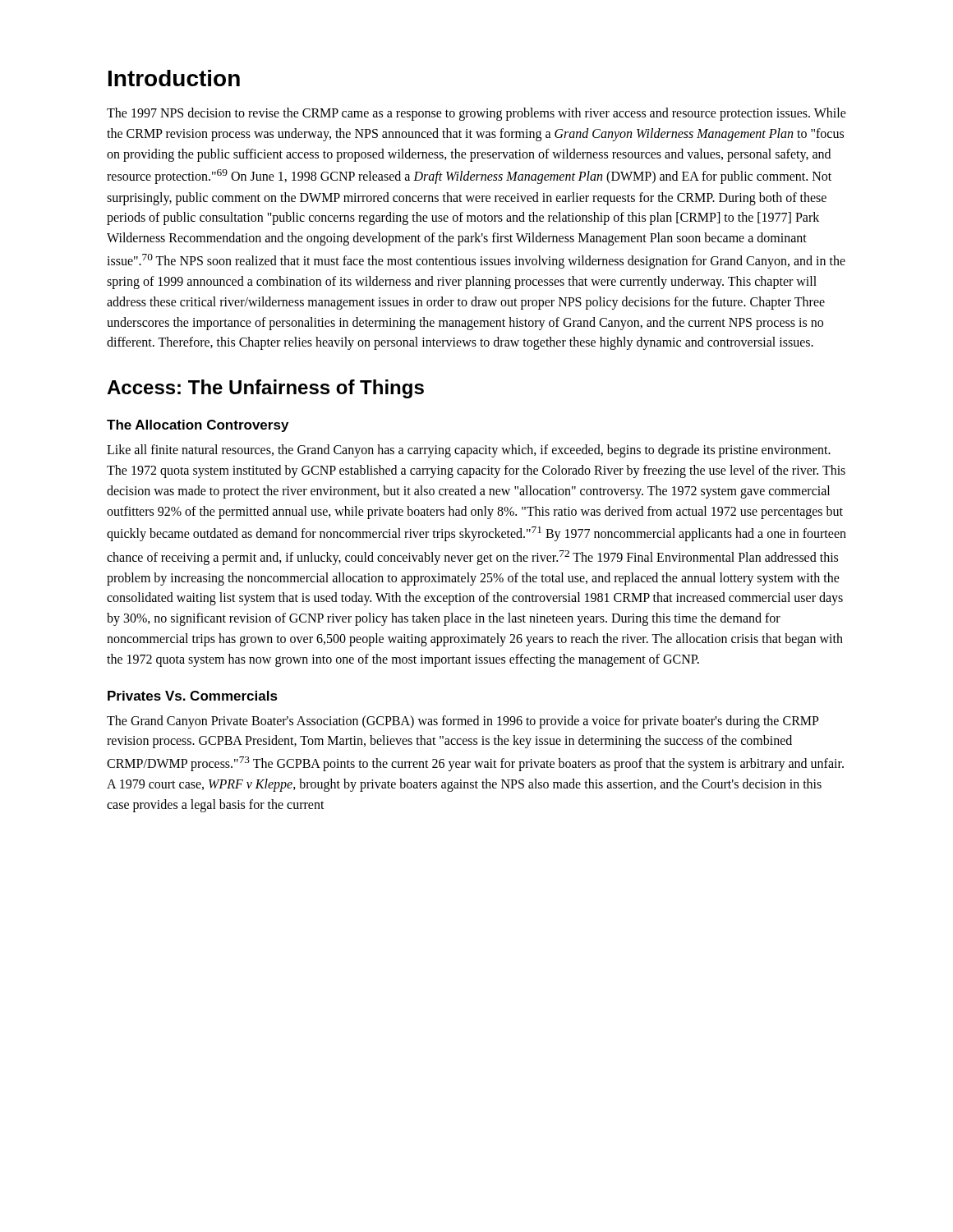Where does it say "Access: The Unfairness of Things"?
953x1232 pixels.
click(x=265, y=389)
